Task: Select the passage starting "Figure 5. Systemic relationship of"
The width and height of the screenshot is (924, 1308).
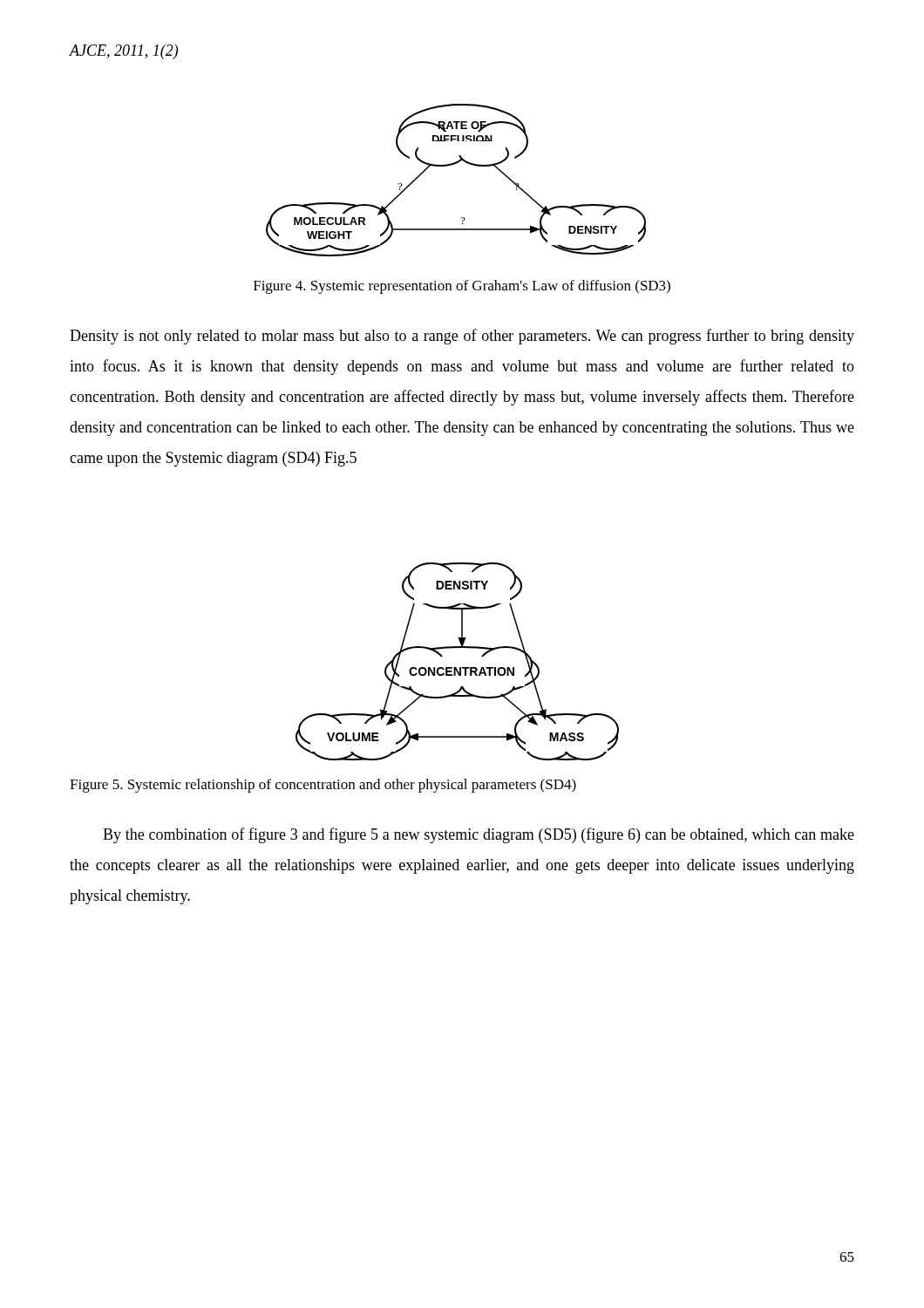Action: pyautogui.click(x=323, y=784)
